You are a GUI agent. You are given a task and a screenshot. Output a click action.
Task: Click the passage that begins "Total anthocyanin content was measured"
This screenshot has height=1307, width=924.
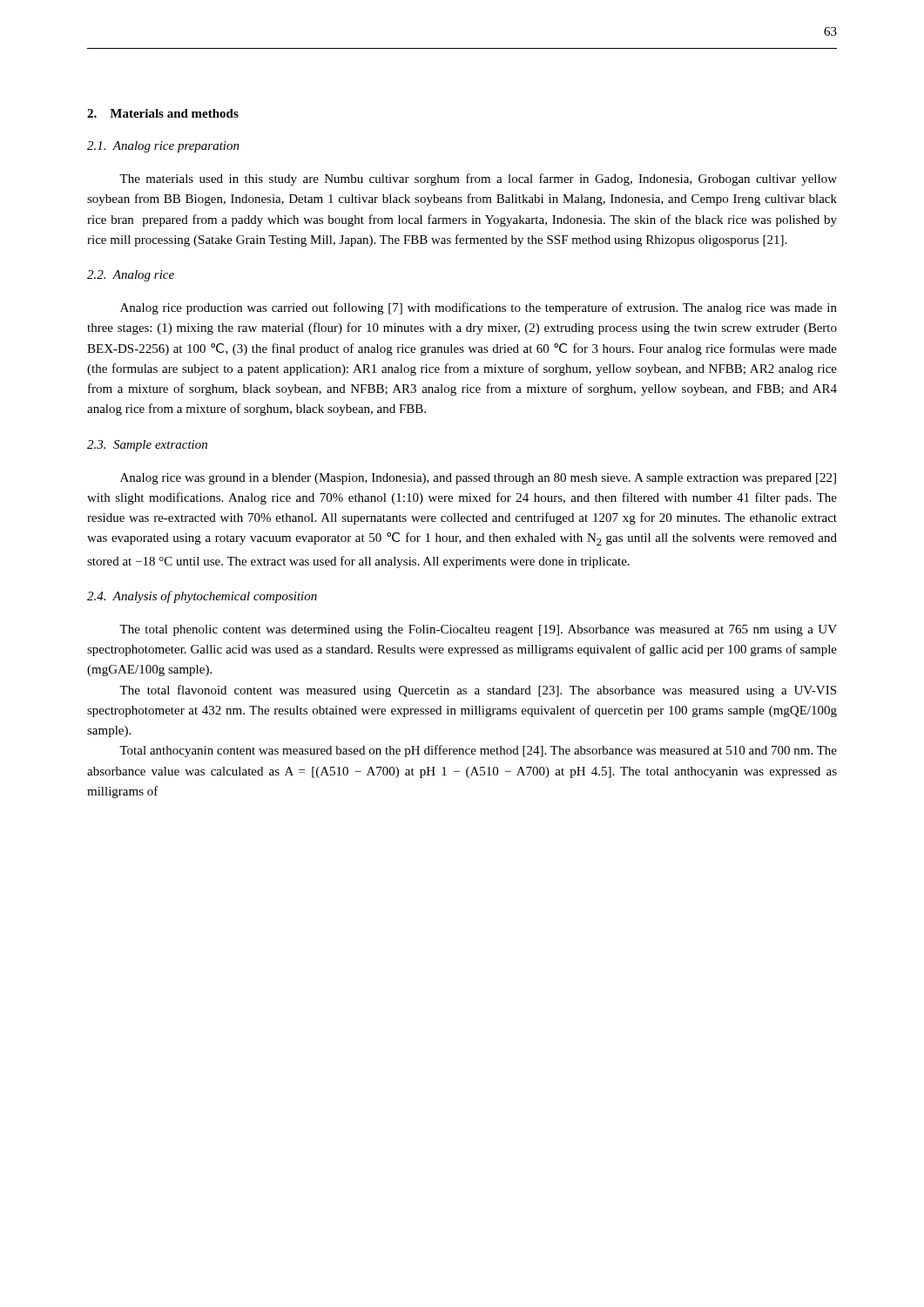pyautogui.click(x=462, y=771)
